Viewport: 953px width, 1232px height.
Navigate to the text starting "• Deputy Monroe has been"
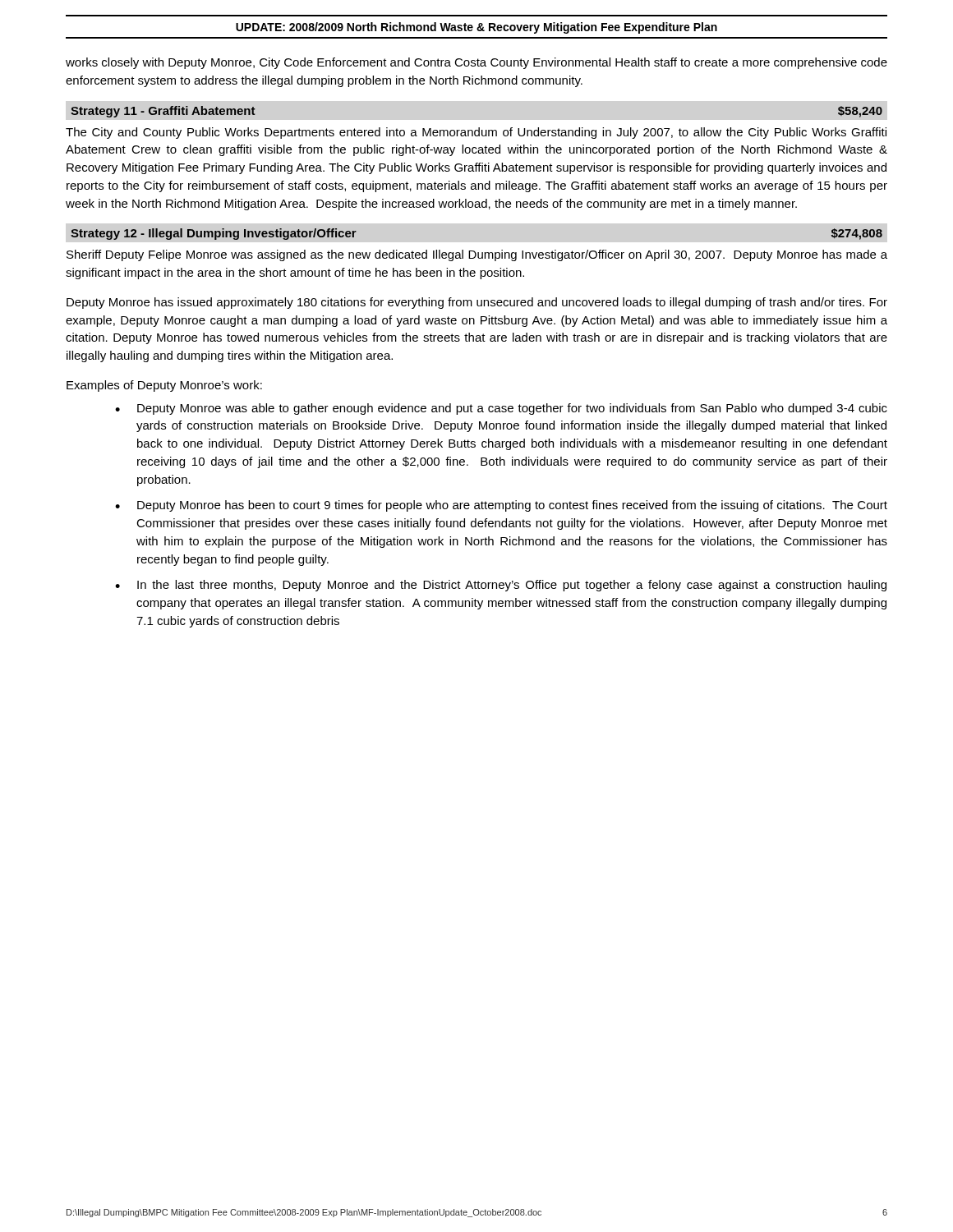(501, 532)
